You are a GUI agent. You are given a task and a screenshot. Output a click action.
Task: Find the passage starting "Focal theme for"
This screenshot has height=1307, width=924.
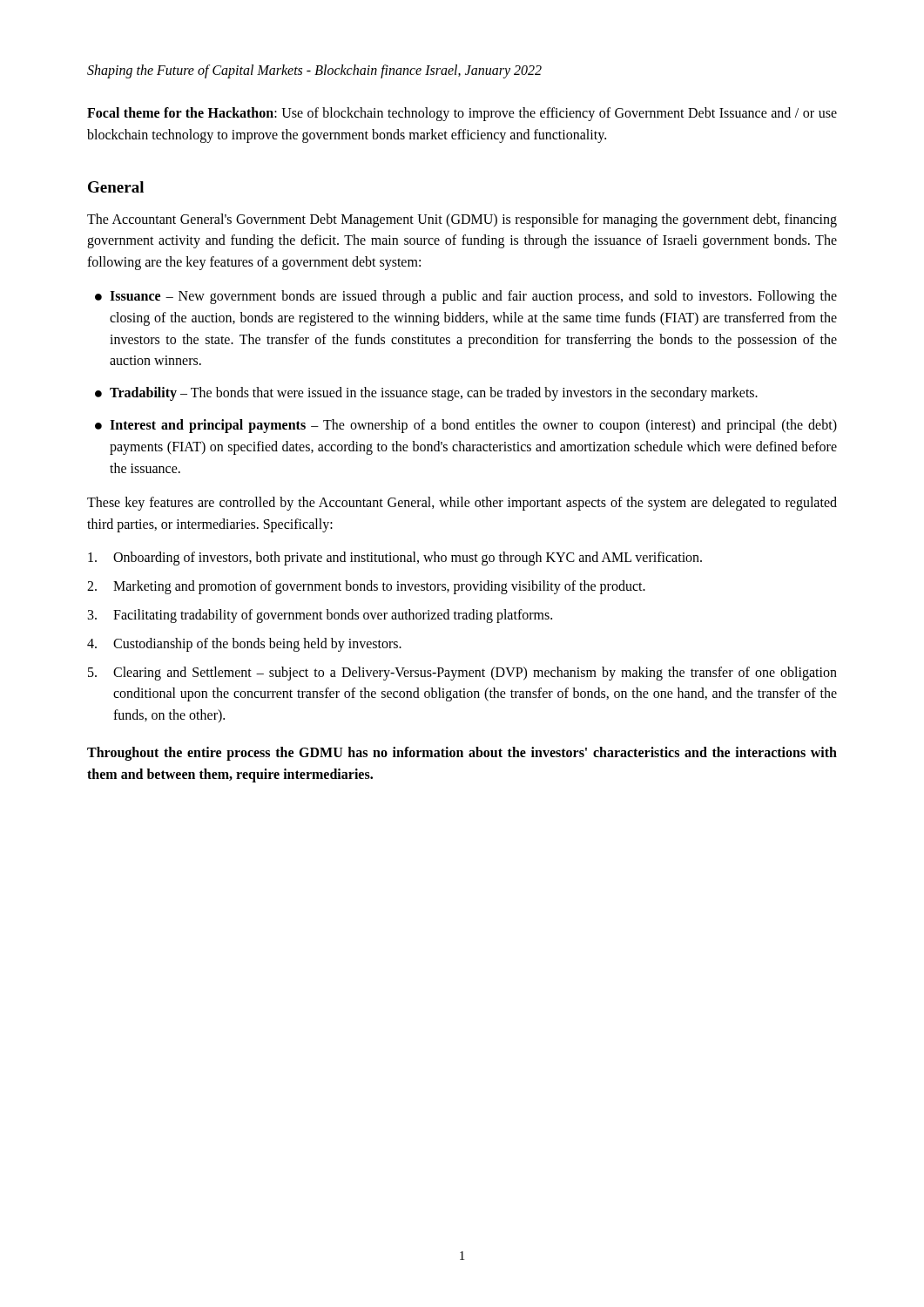click(x=462, y=124)
